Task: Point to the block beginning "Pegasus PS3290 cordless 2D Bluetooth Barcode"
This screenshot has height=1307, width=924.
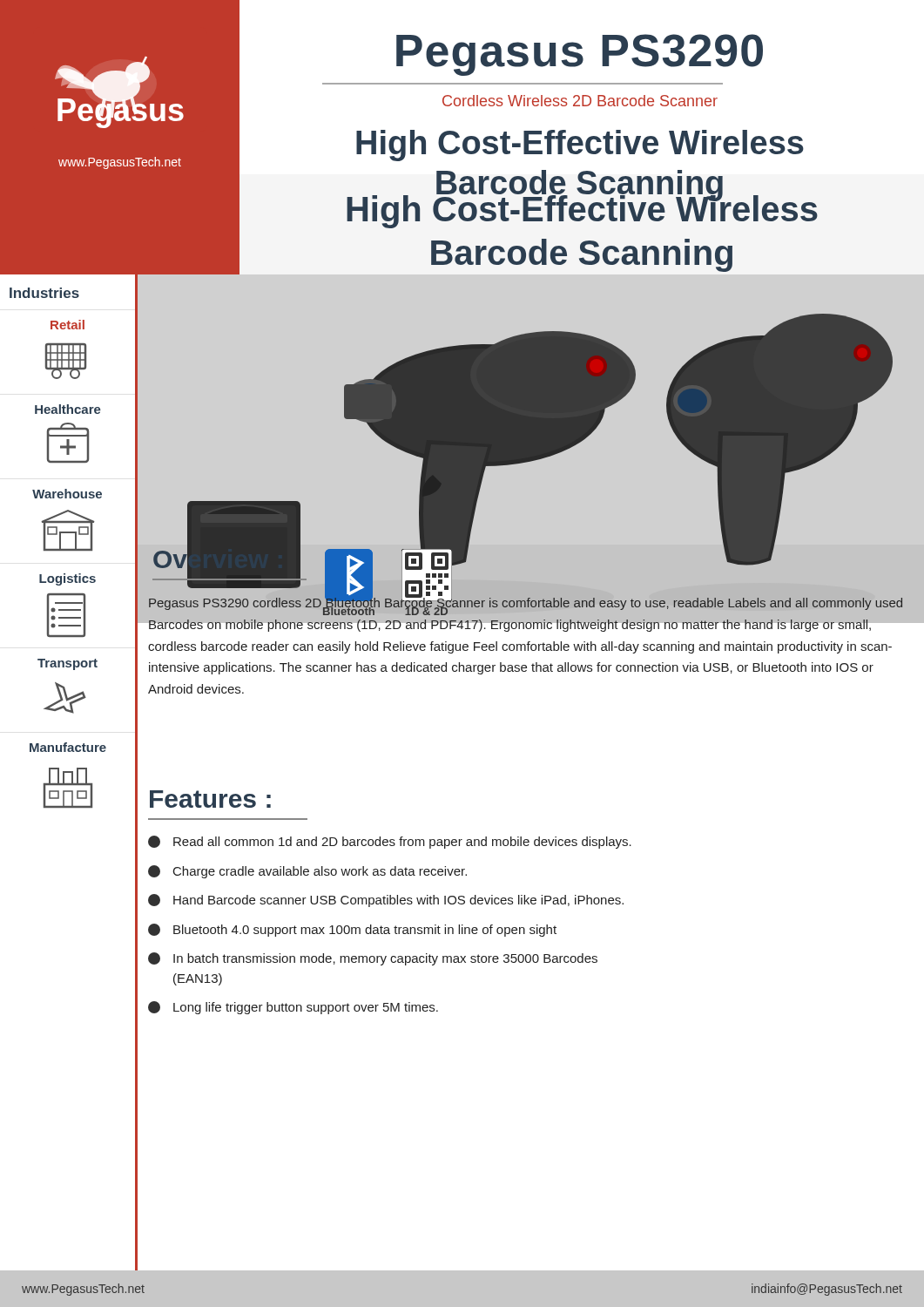Action: pyautogui.click(x=526, y=646)
